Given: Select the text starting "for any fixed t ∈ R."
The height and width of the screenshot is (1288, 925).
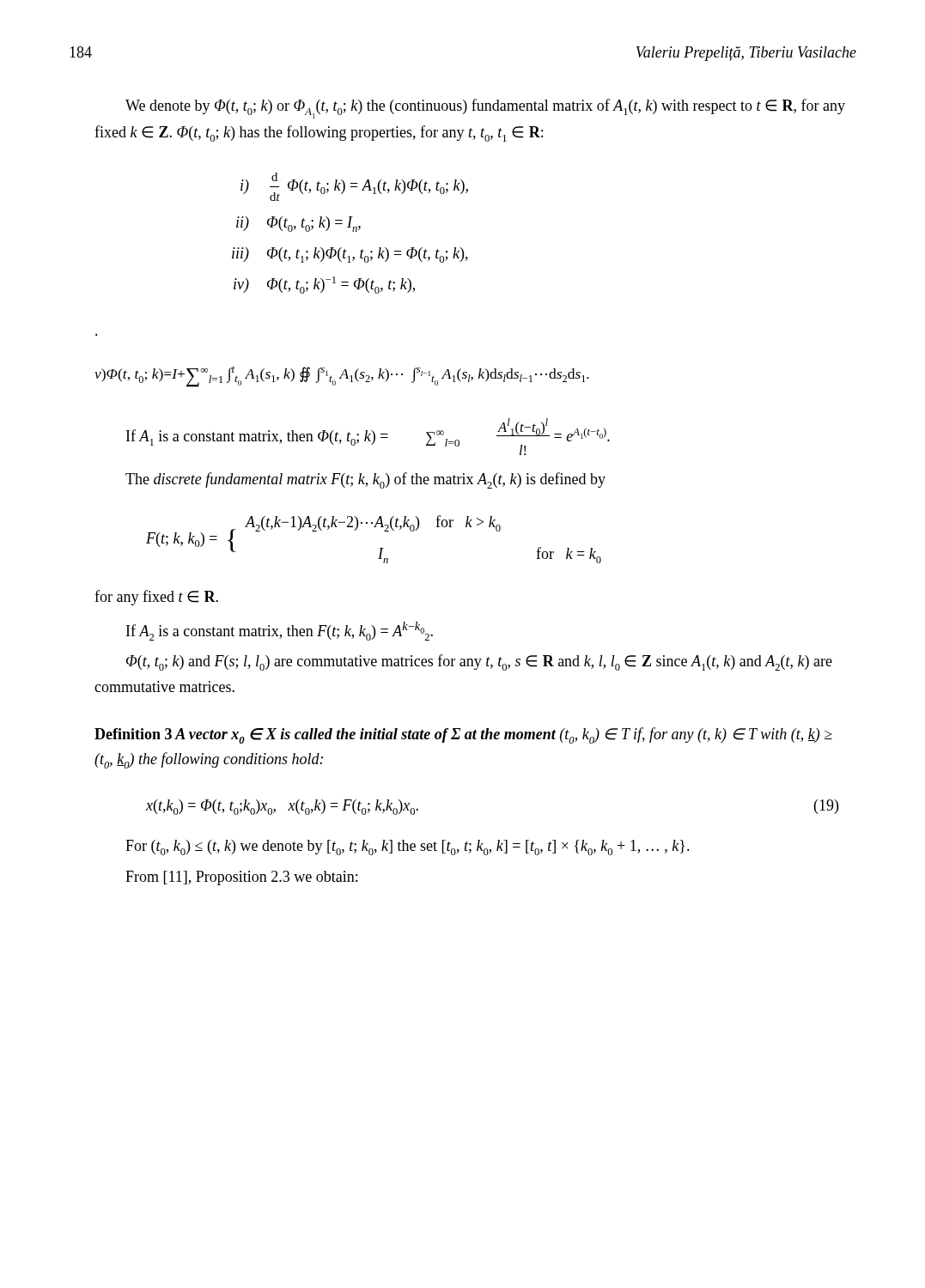Looking at the screenshot, I should coord(157,597).
